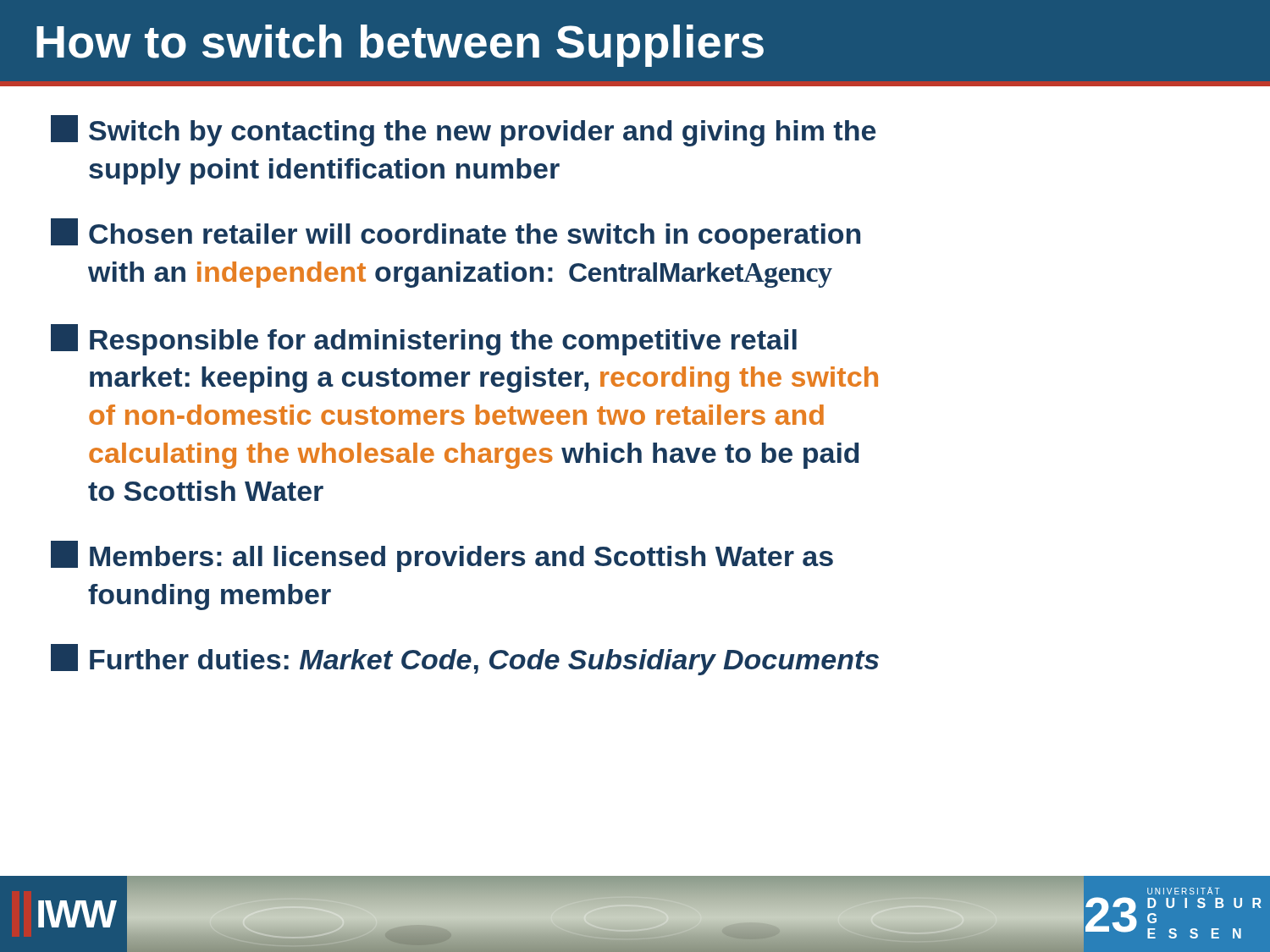1270x952 pixels.
Task: Click the passage that begins "Switch by contacting the new"
Action: point(635,150)
